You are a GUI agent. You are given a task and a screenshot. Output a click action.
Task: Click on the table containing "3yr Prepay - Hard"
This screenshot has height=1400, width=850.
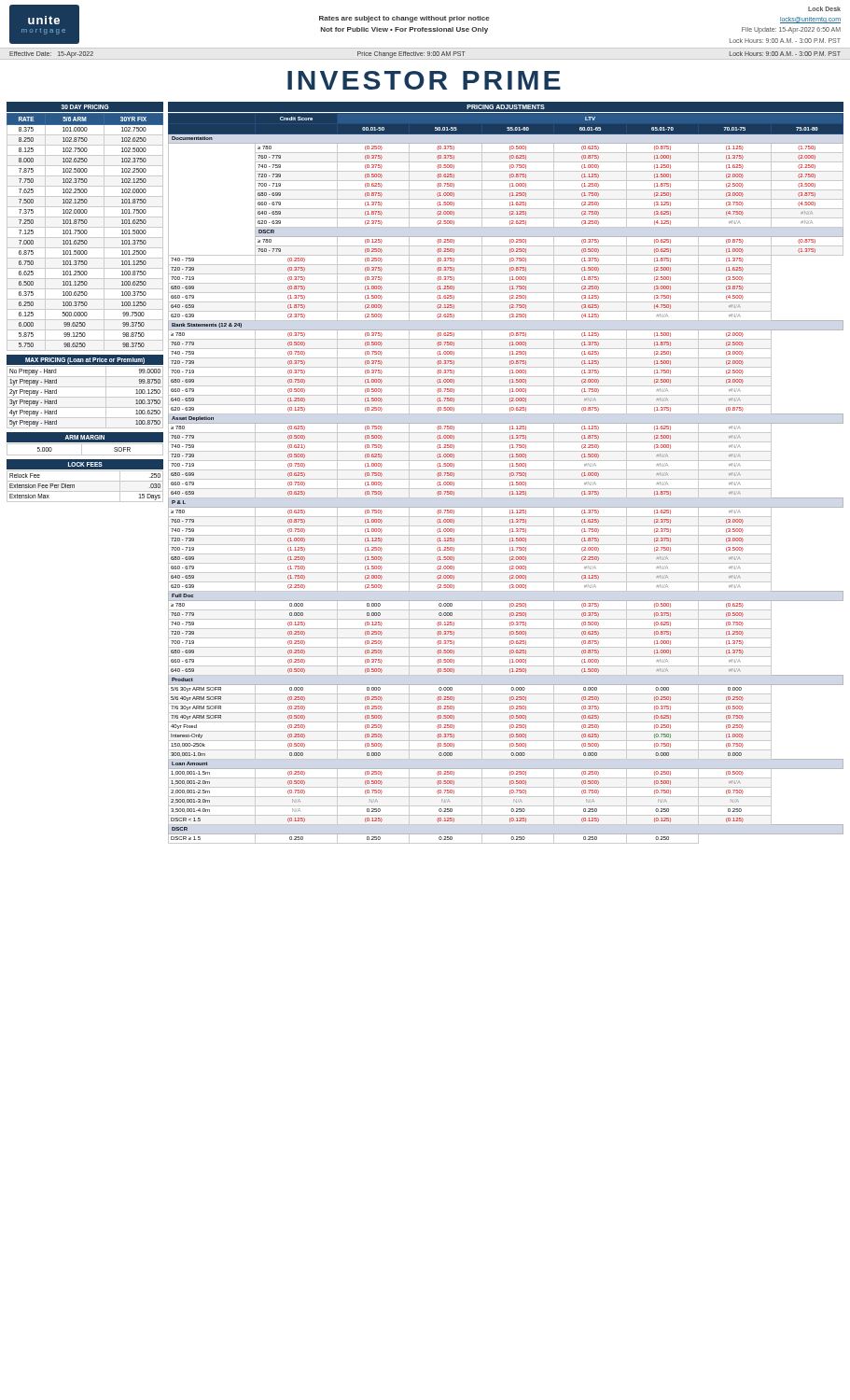click(85, 397)
